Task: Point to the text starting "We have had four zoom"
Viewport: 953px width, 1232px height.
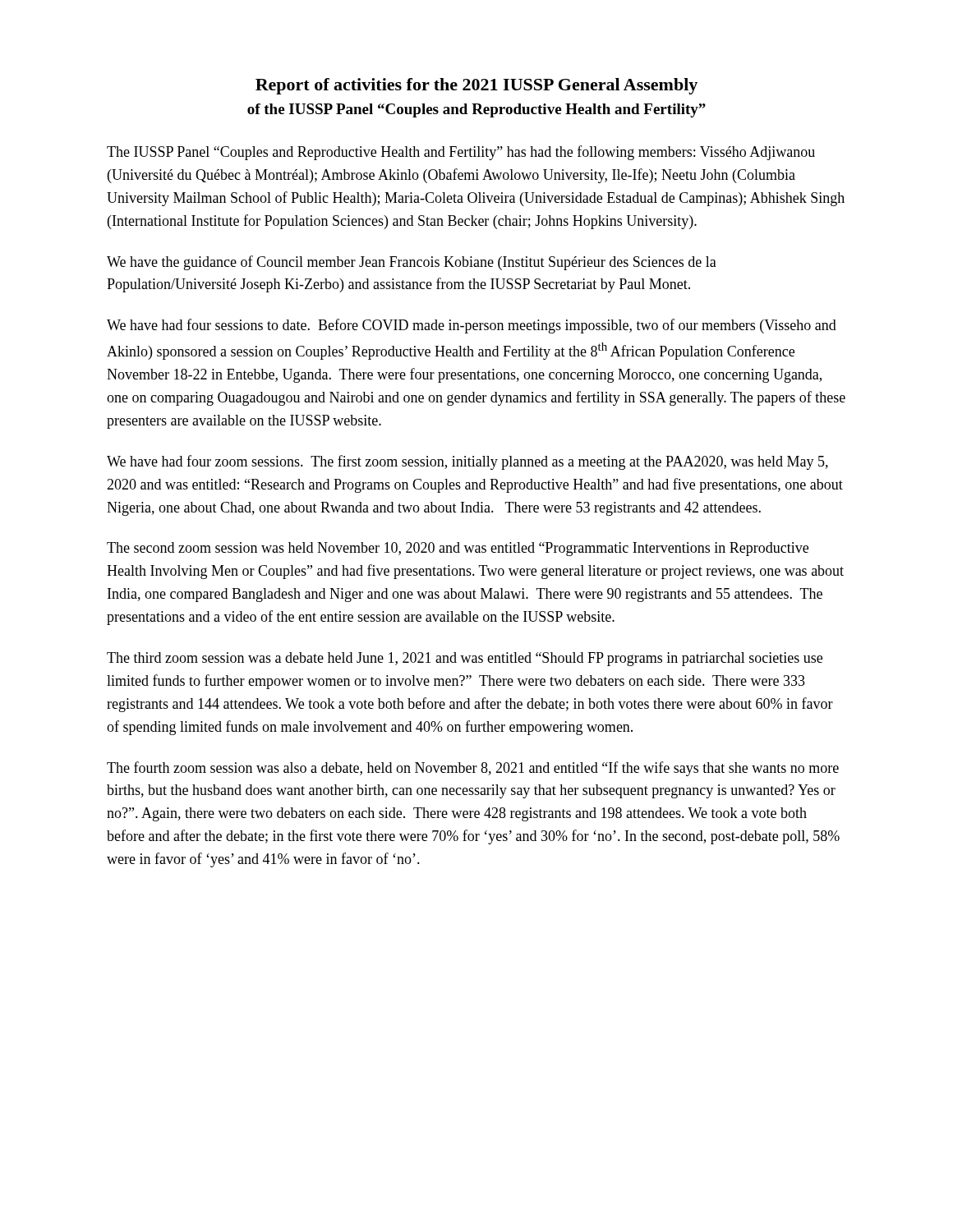Action: click(475, 484)
